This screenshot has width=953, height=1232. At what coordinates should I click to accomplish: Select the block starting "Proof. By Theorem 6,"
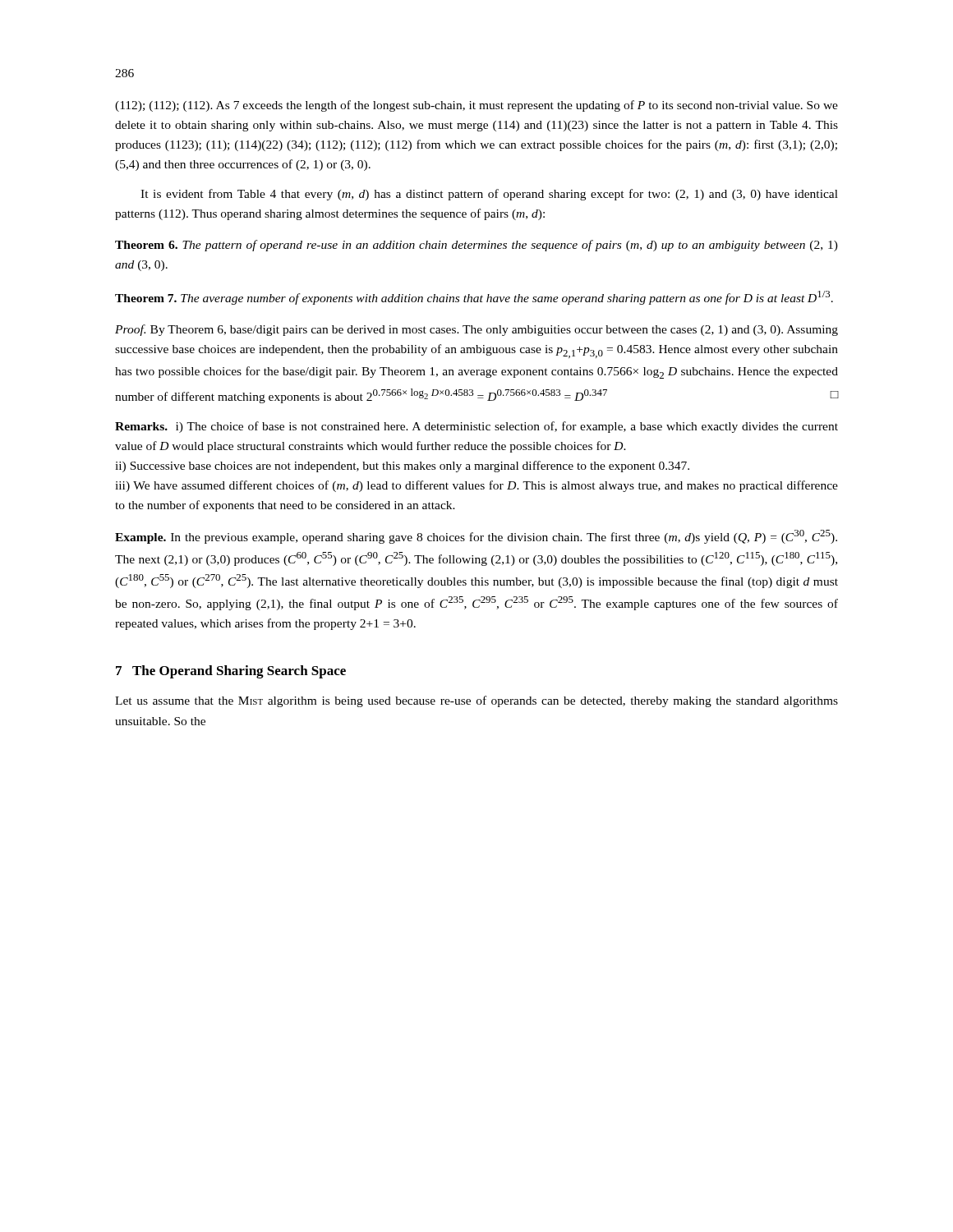tap(476, 363)
